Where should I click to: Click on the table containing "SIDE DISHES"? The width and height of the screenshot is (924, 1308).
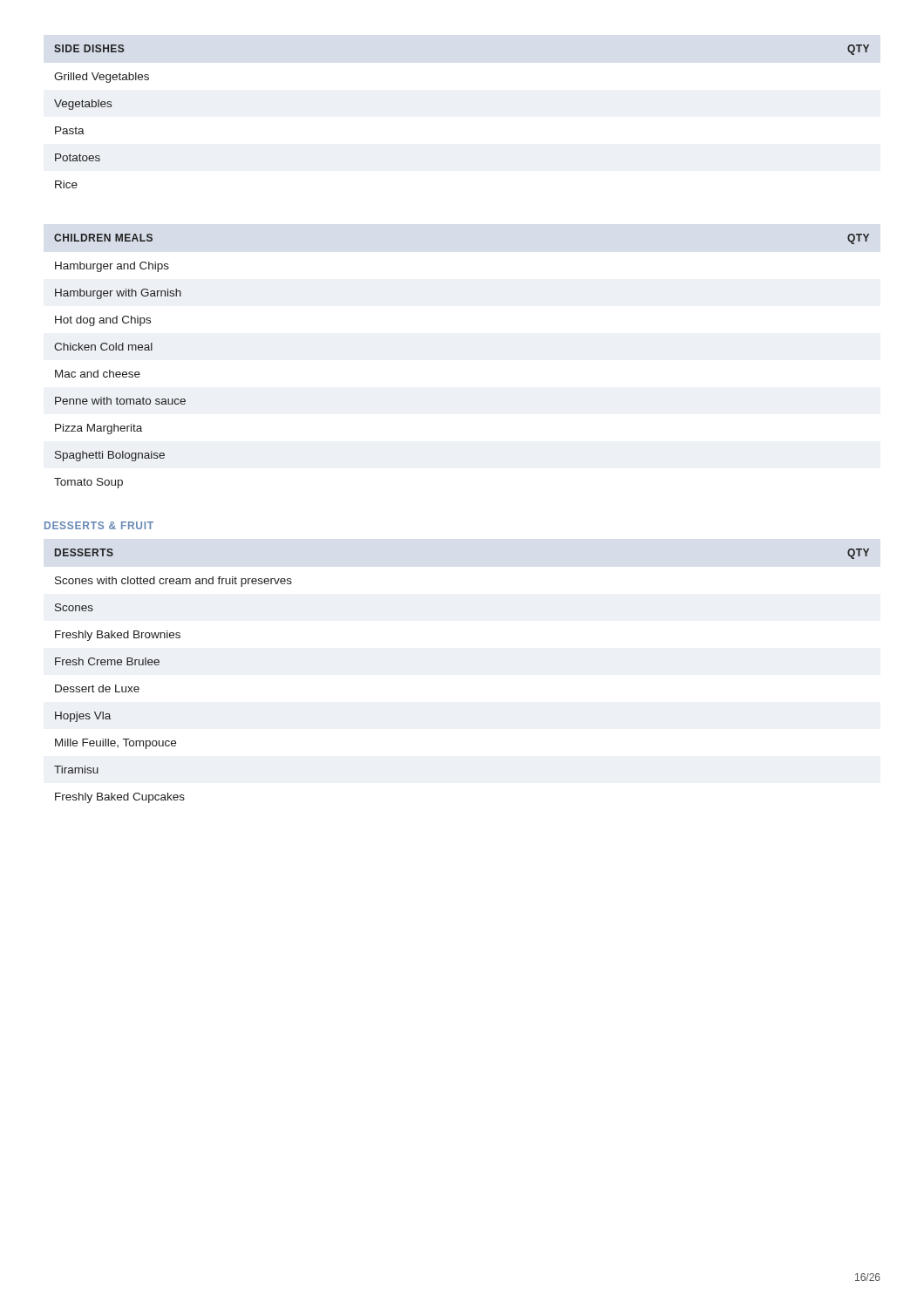pos(462,116)
